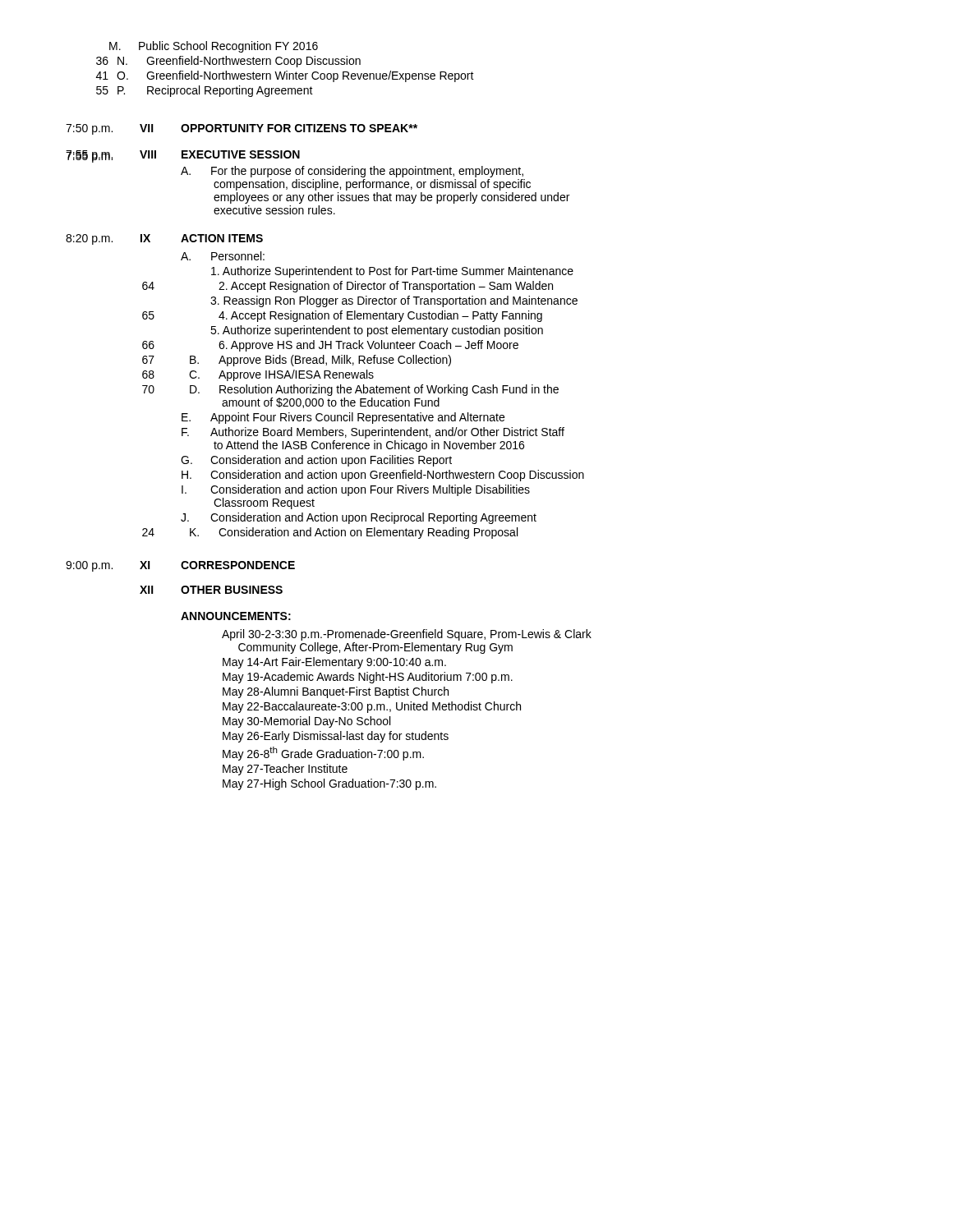Find the block on this page that starts "J. Consideration and Action upon Reciprocal Reporting"

click(476, 517)
